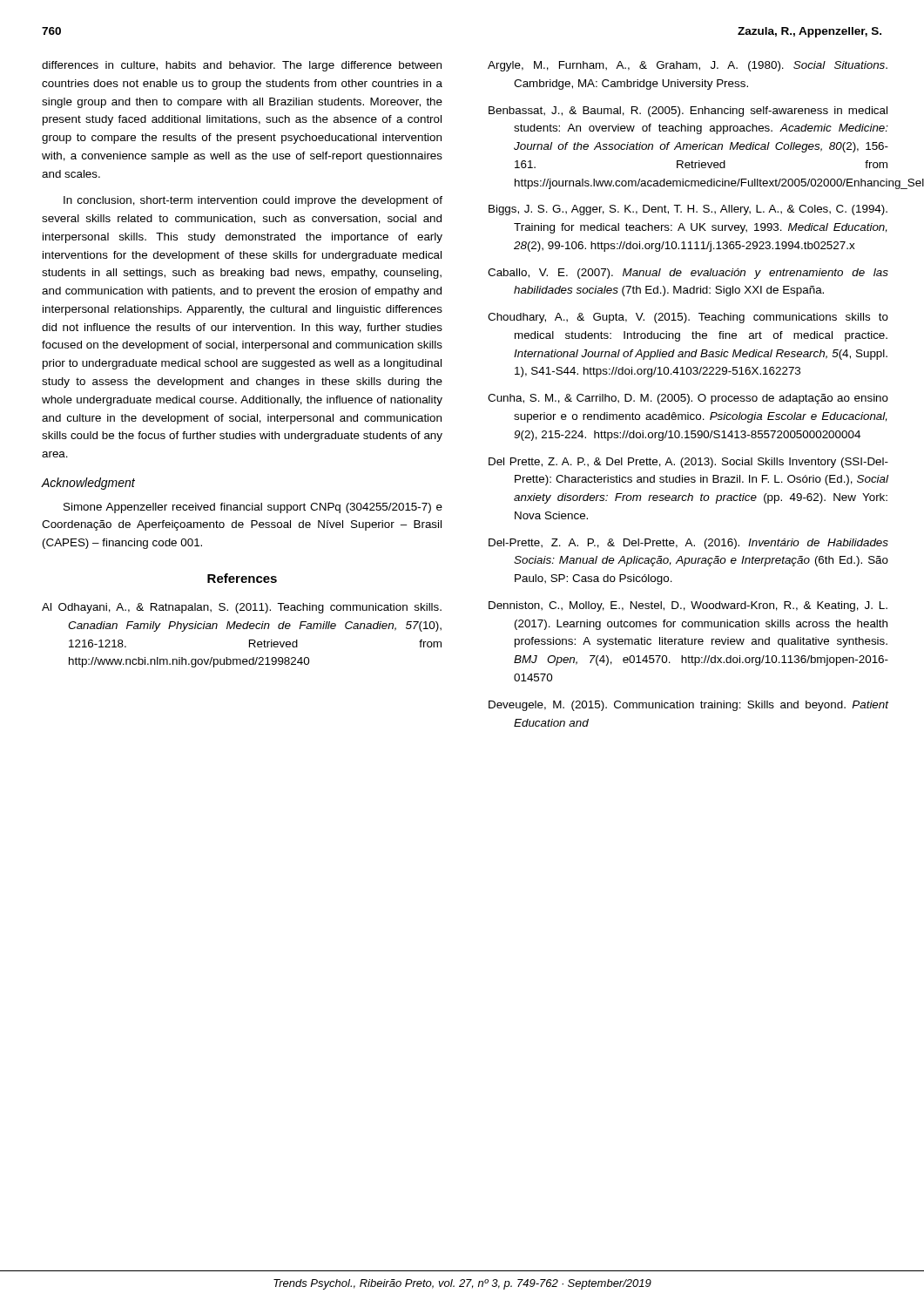
Task: Locate the block of text that opens with "Del-Prette, Z. A."
Action: point(688,560)
